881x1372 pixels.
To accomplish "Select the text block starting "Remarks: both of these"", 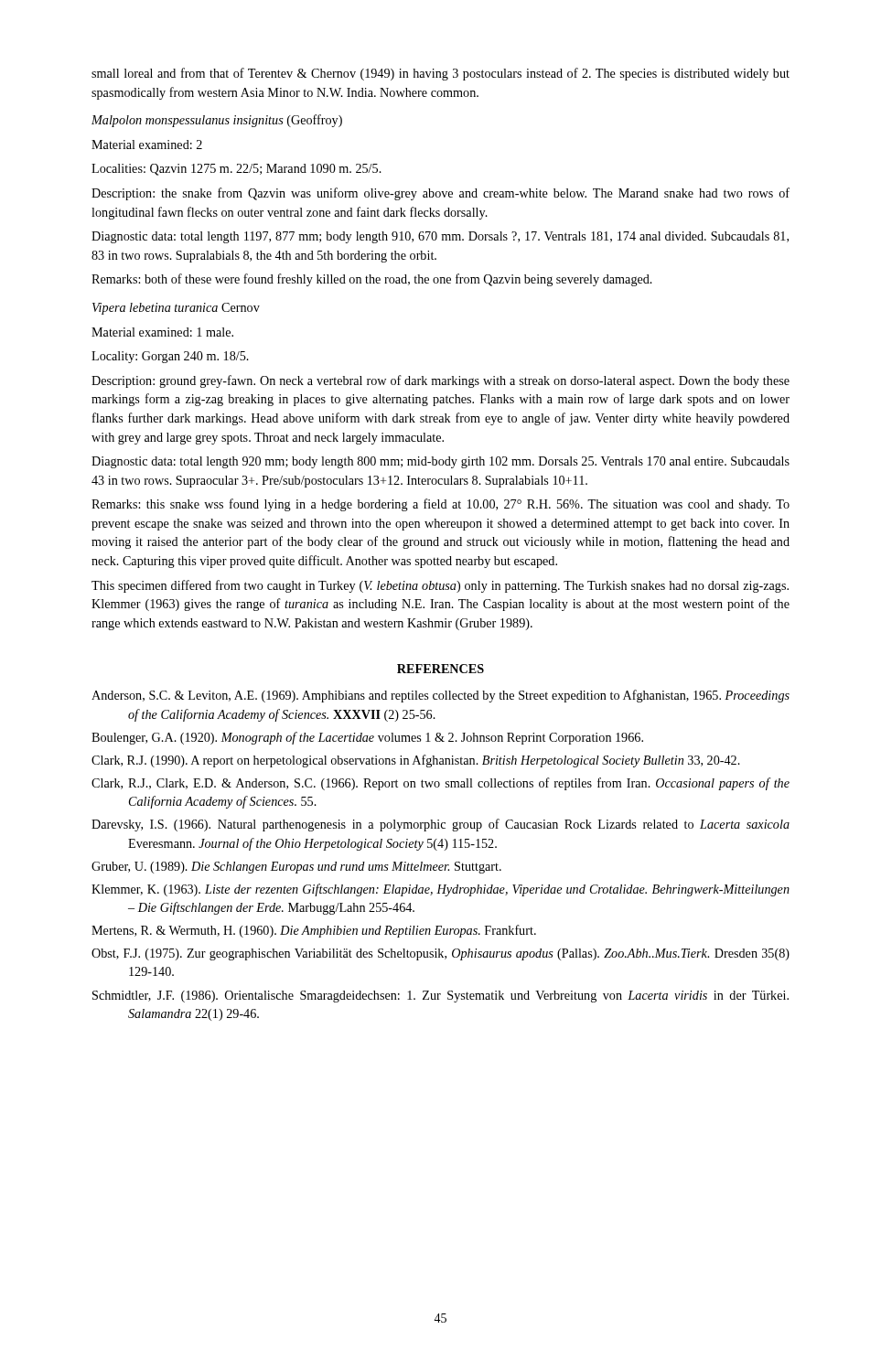I will click(x=372, y=279).
